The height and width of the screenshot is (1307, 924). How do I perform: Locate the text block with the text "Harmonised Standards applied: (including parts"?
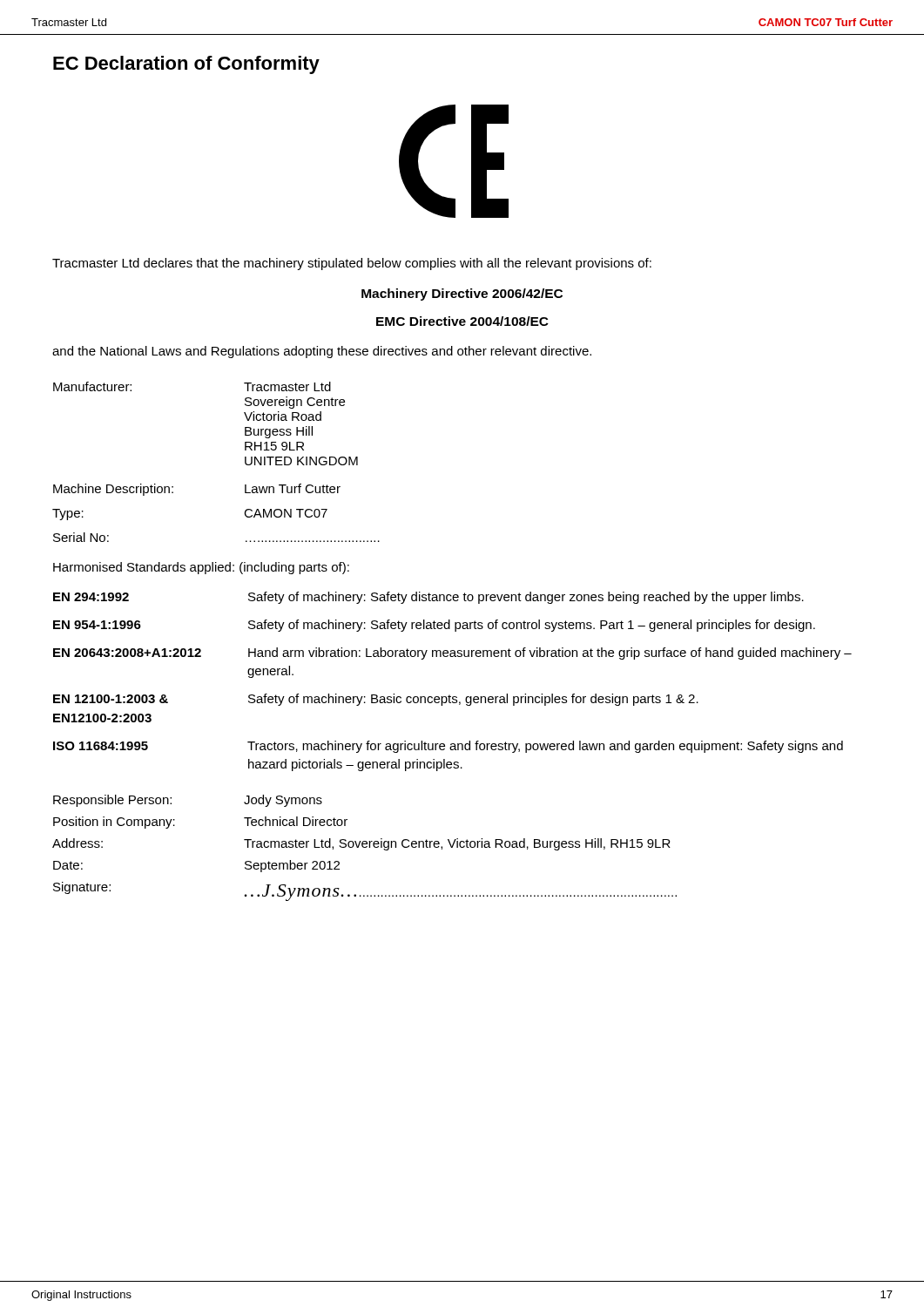pos(201,567)
